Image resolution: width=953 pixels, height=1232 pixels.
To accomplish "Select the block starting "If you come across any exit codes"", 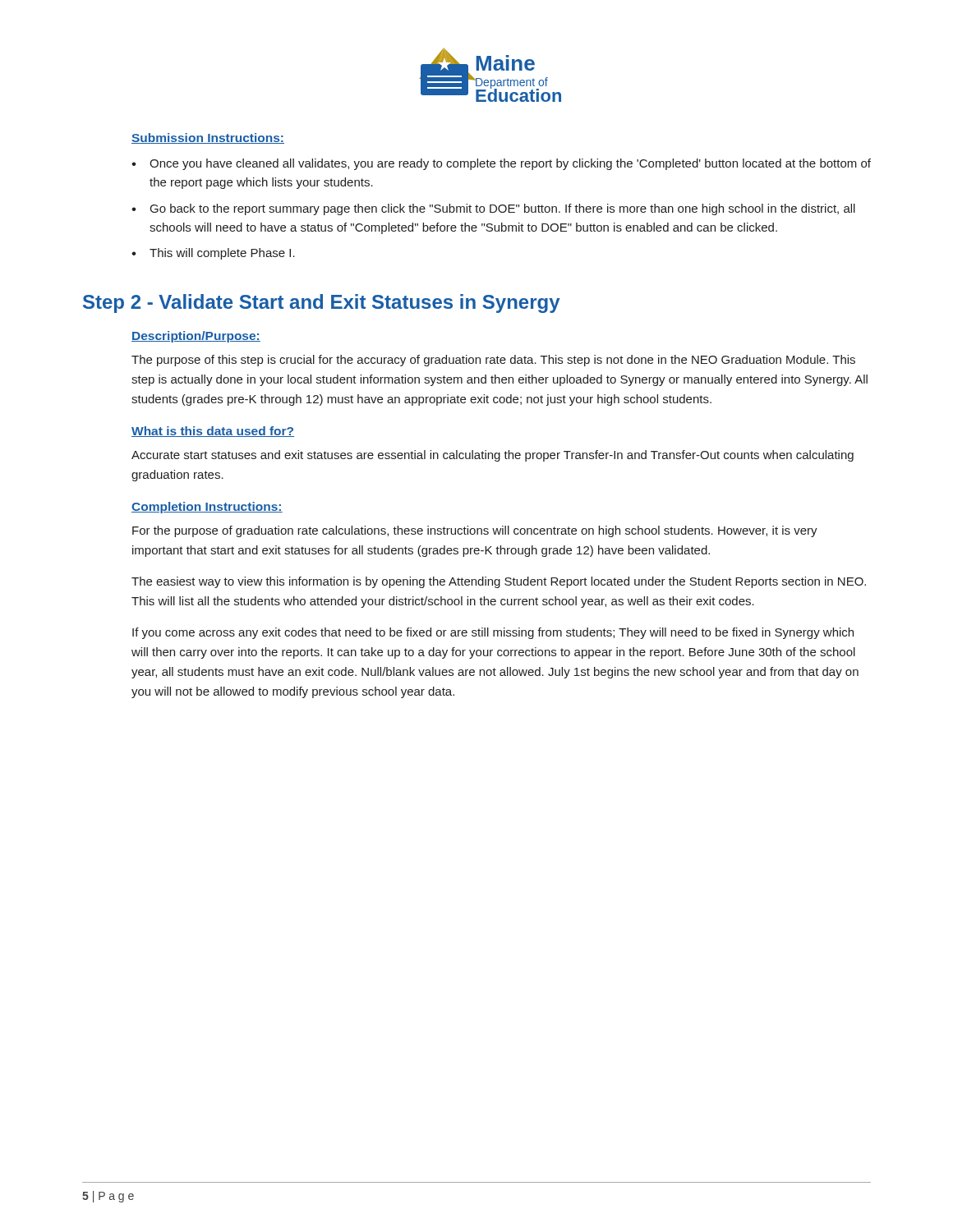I will click(495, 661).
